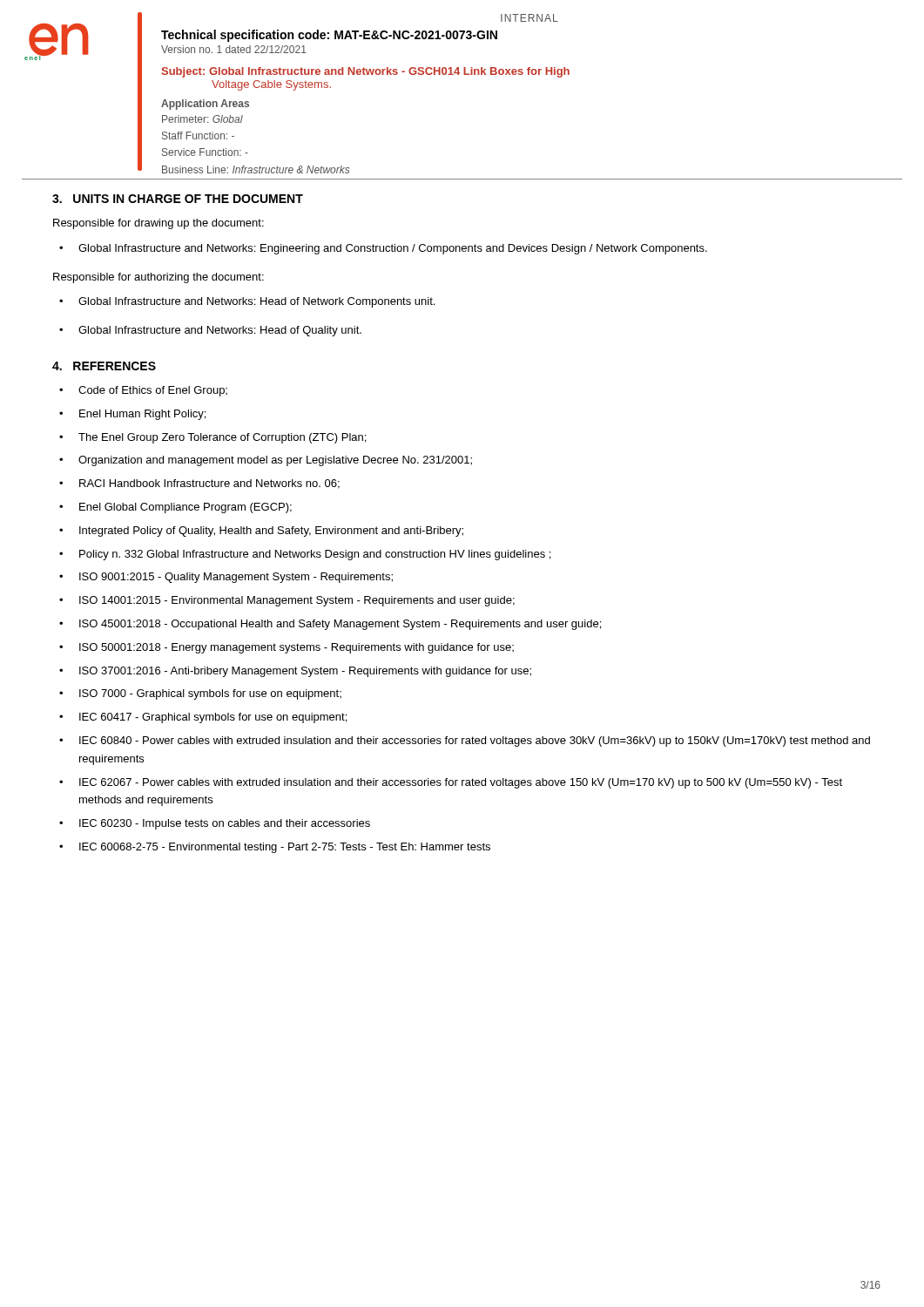Click on the element starting "IEC 60068-2-75 - Environmental"
Image resolution: width=924 pixels, height=1307 pixels.
pos(285,846)
